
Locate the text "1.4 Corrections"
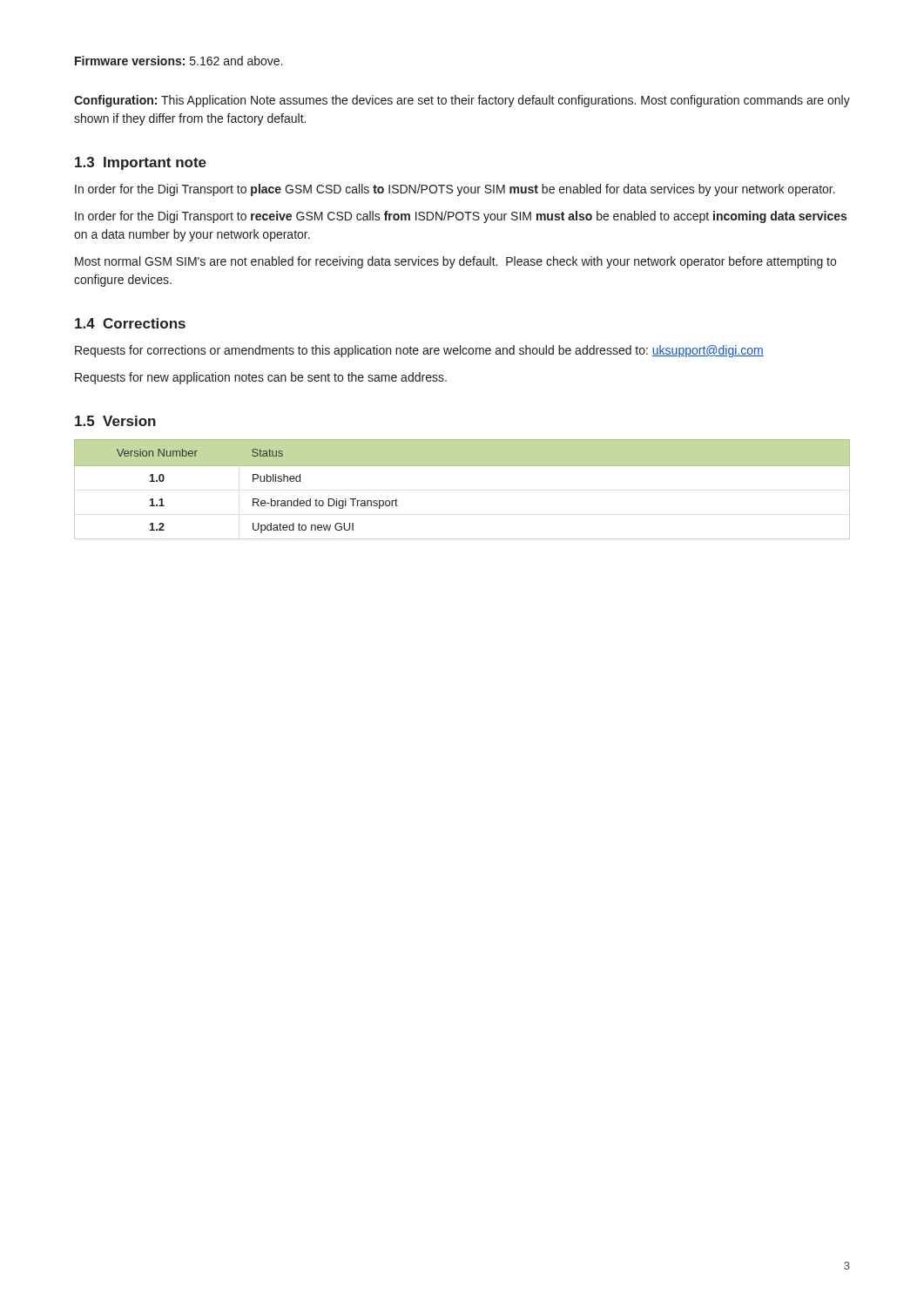[x=130, y=324]
